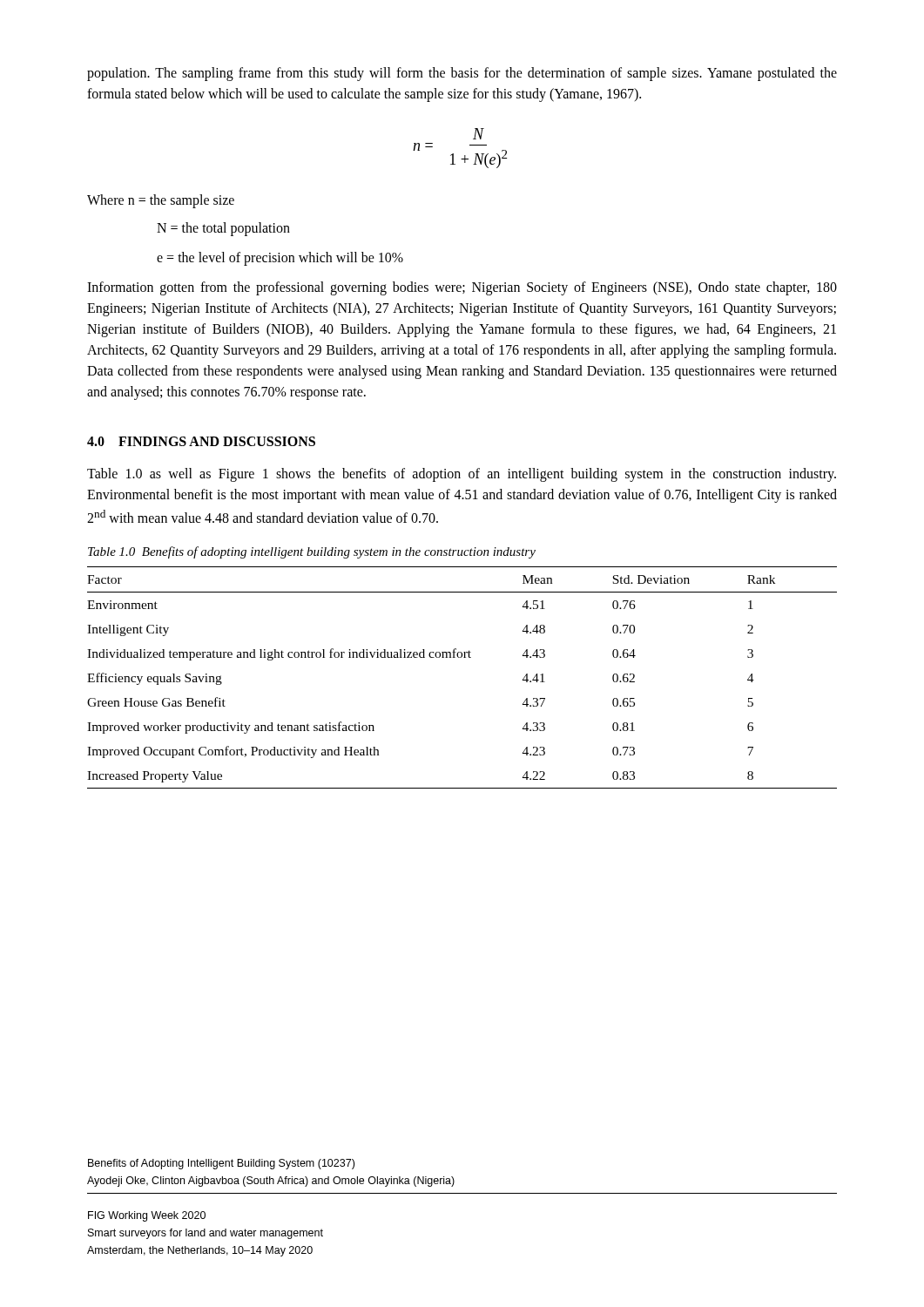Locate the block of text that opens with "Table 1.0 as well as Figure"

click(x=462, y=496)
